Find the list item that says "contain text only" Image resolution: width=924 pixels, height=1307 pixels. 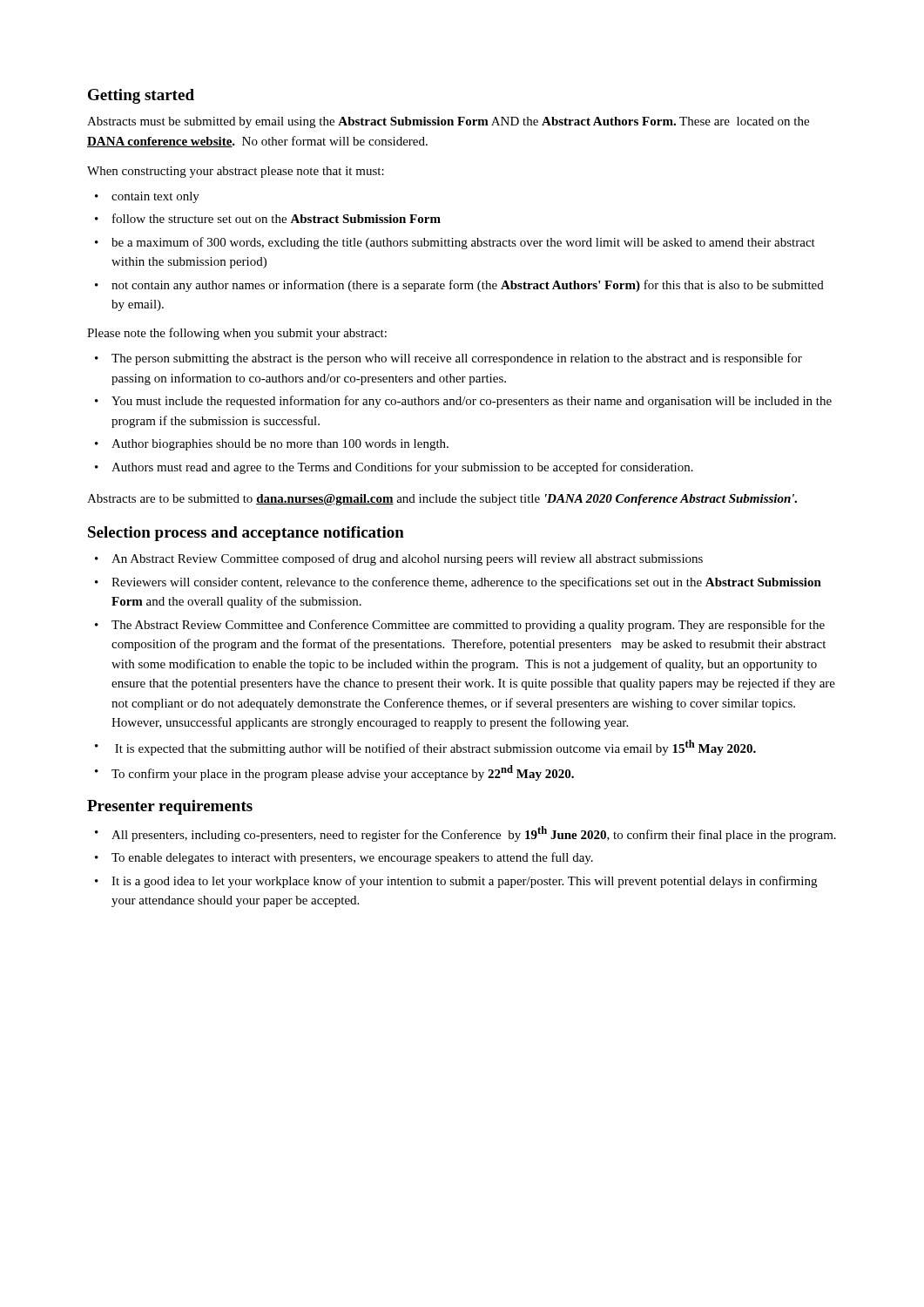pyautogui.click(x=155, y=196)
